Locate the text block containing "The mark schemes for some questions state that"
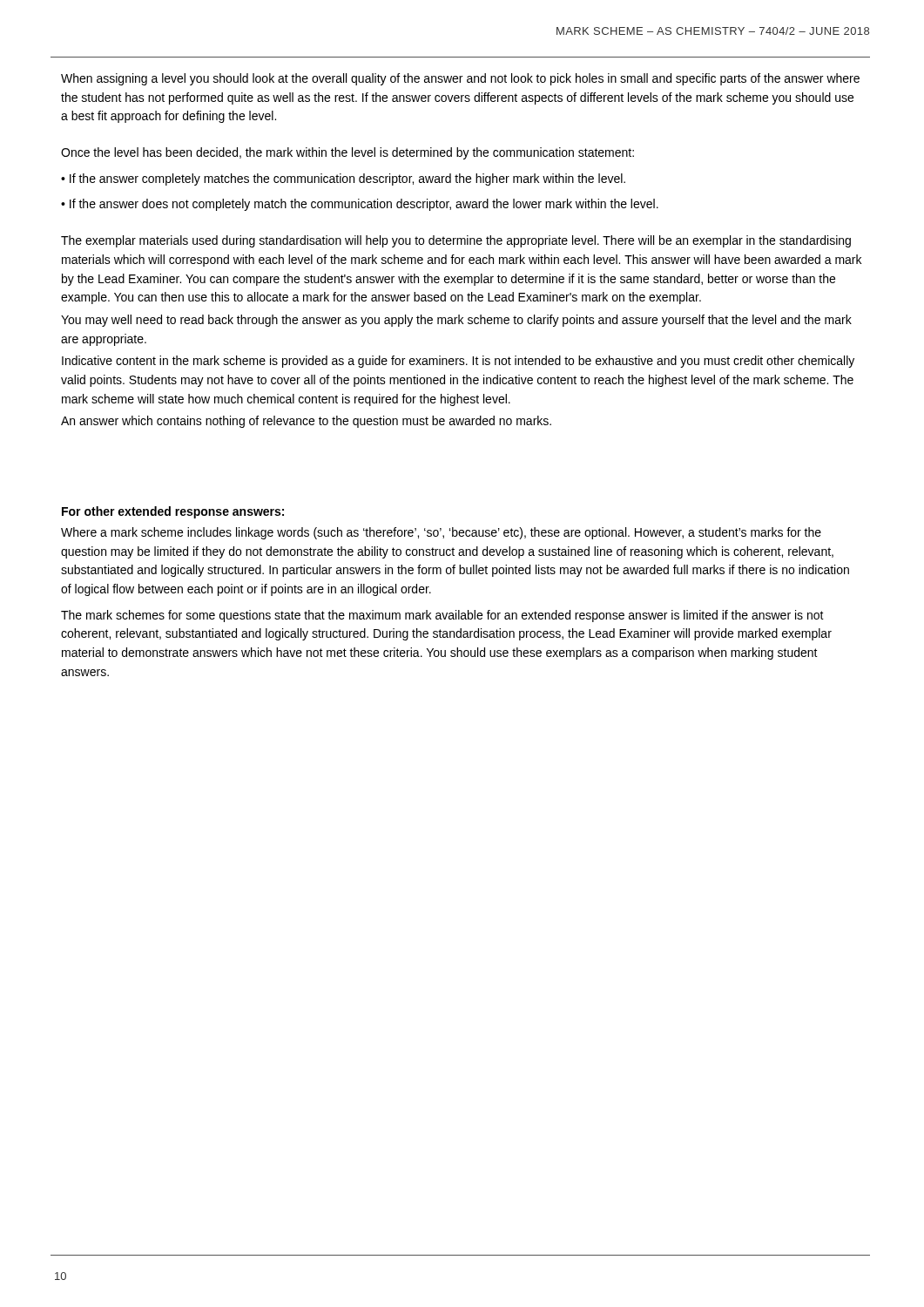This screenshot has width=924, height=1307. 446,643
